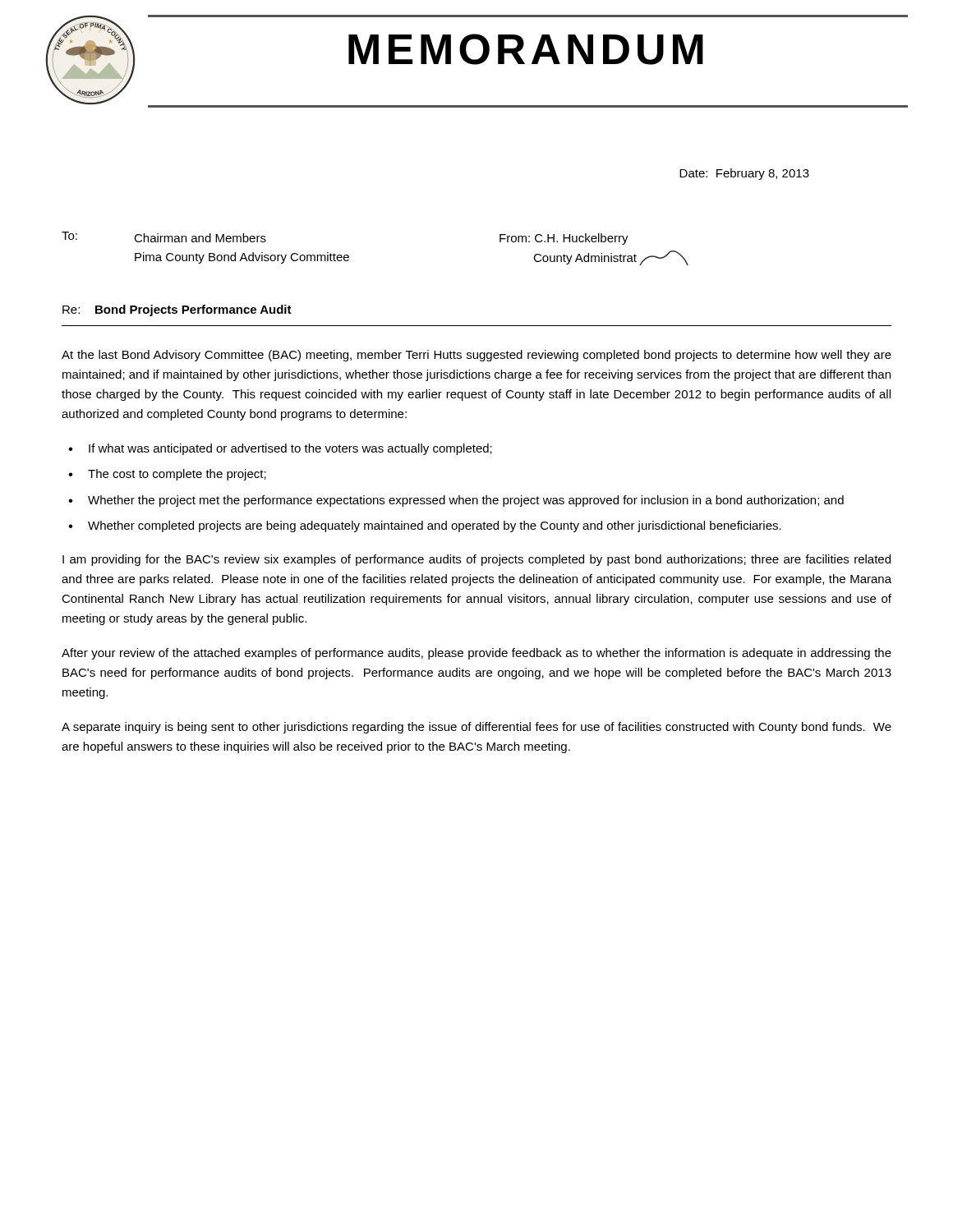Find the element starting "Re: Bond Projects Performance Audit"
This screenshot has width=953, height=1232.
pyautogui.click(x=176, y=309)
